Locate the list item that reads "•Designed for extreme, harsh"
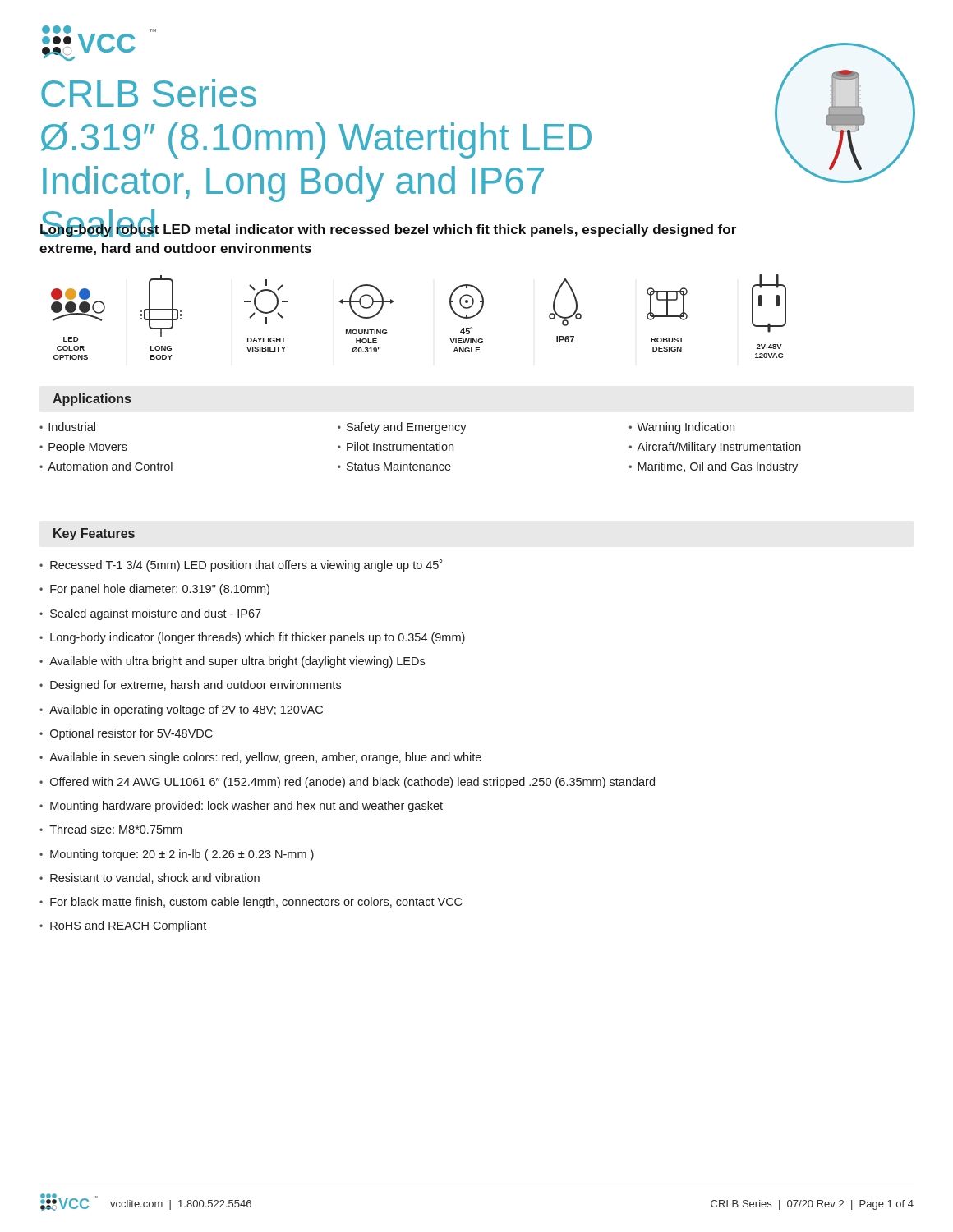Screen dimensions: 1232x953 [x=190, y=686]
